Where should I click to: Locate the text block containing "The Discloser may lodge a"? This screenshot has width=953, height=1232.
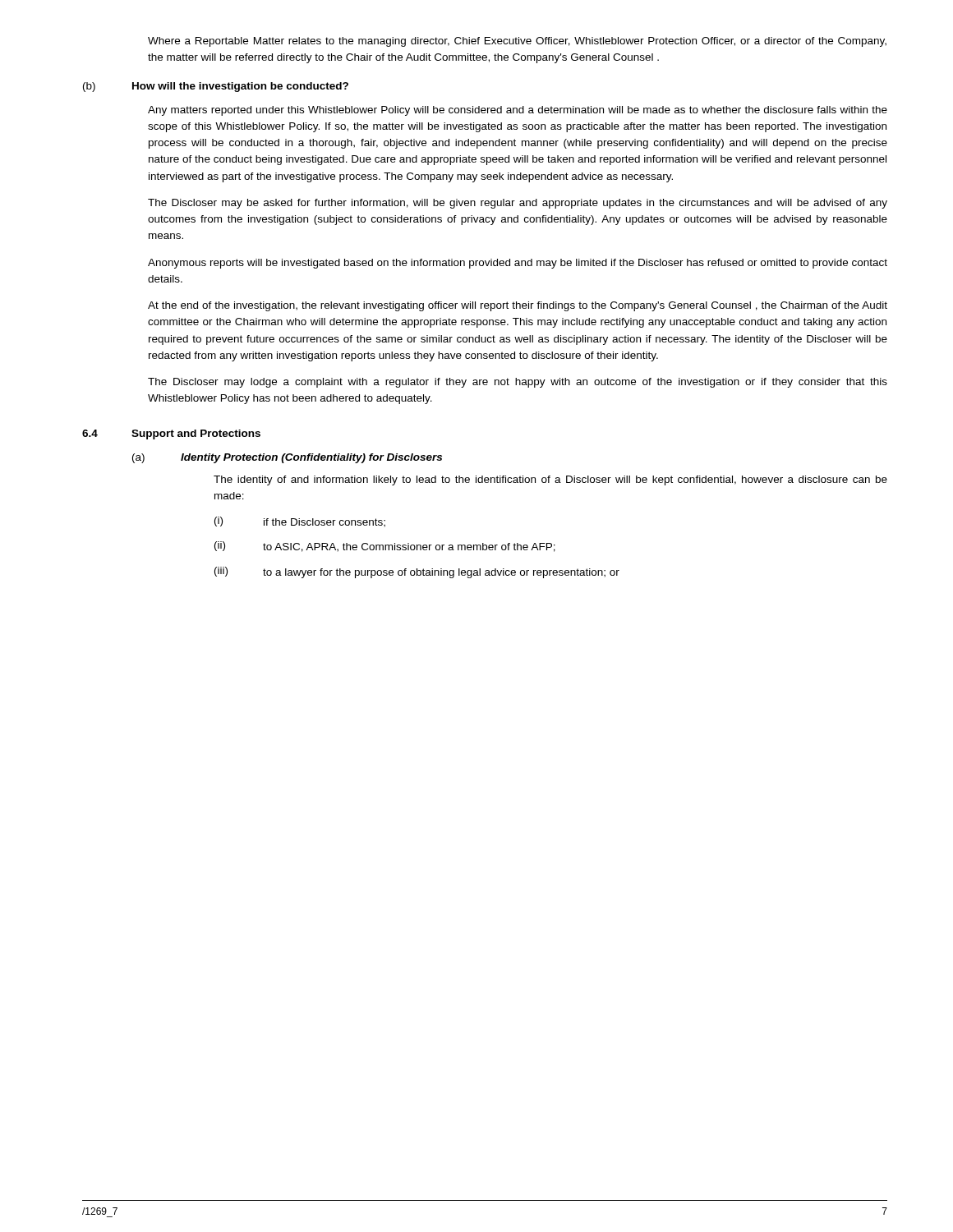(518, 390)
